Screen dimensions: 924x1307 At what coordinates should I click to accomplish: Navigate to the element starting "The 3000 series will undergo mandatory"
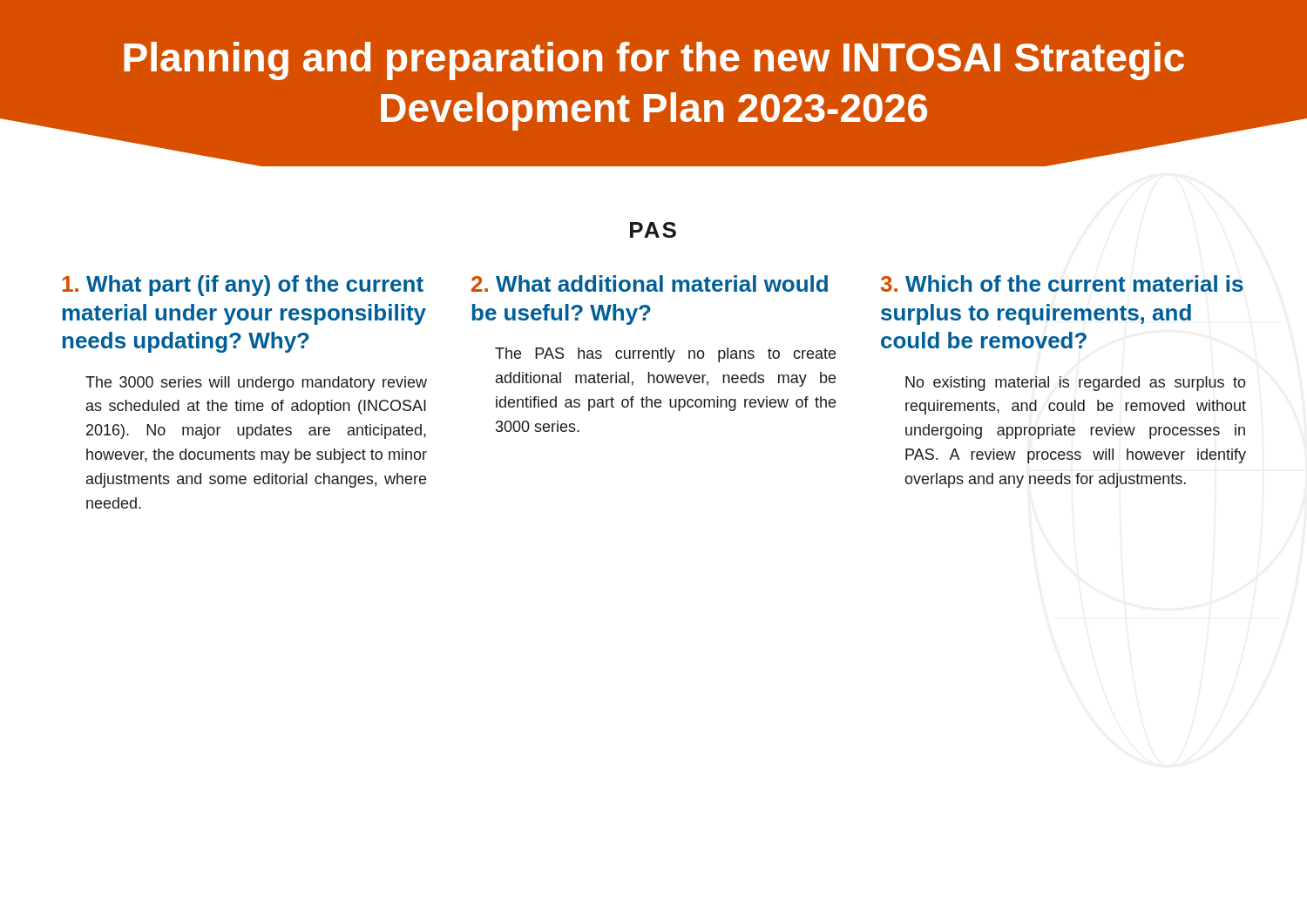coord(256,443)
